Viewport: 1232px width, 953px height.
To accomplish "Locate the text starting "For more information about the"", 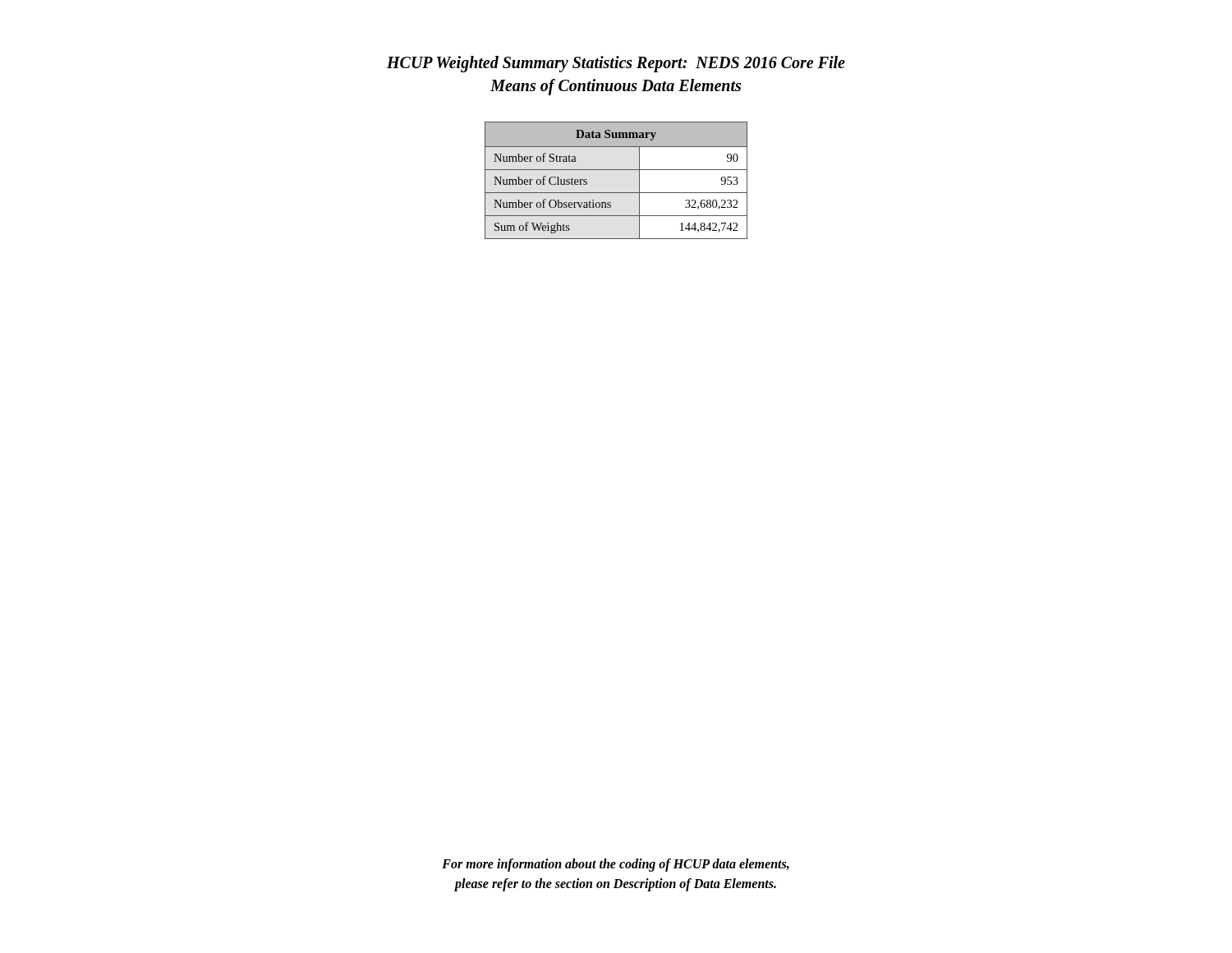I will [616, 874].
